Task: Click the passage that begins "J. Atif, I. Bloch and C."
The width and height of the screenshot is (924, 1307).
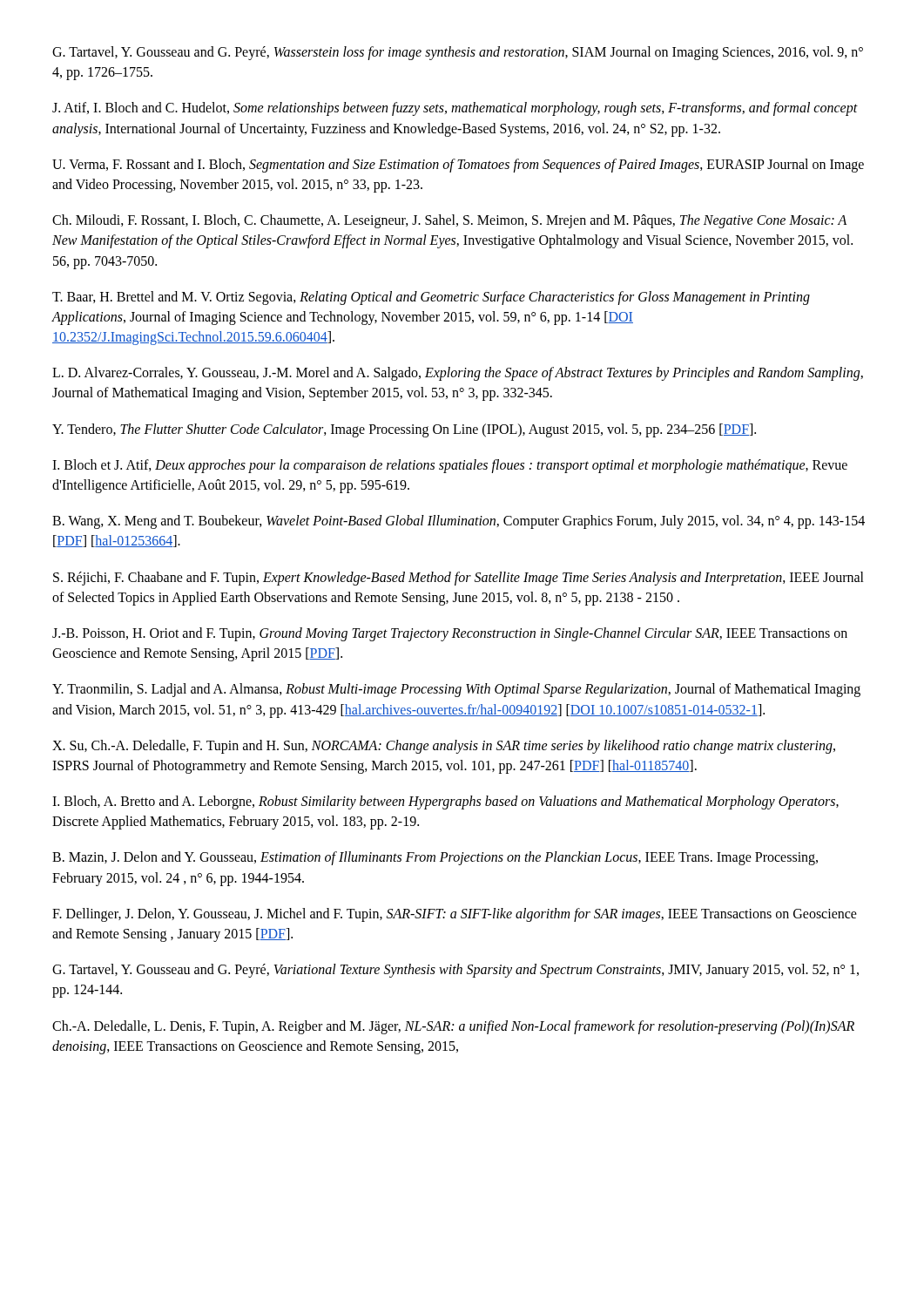Action: pyautogui.click(x=455, y=118)
